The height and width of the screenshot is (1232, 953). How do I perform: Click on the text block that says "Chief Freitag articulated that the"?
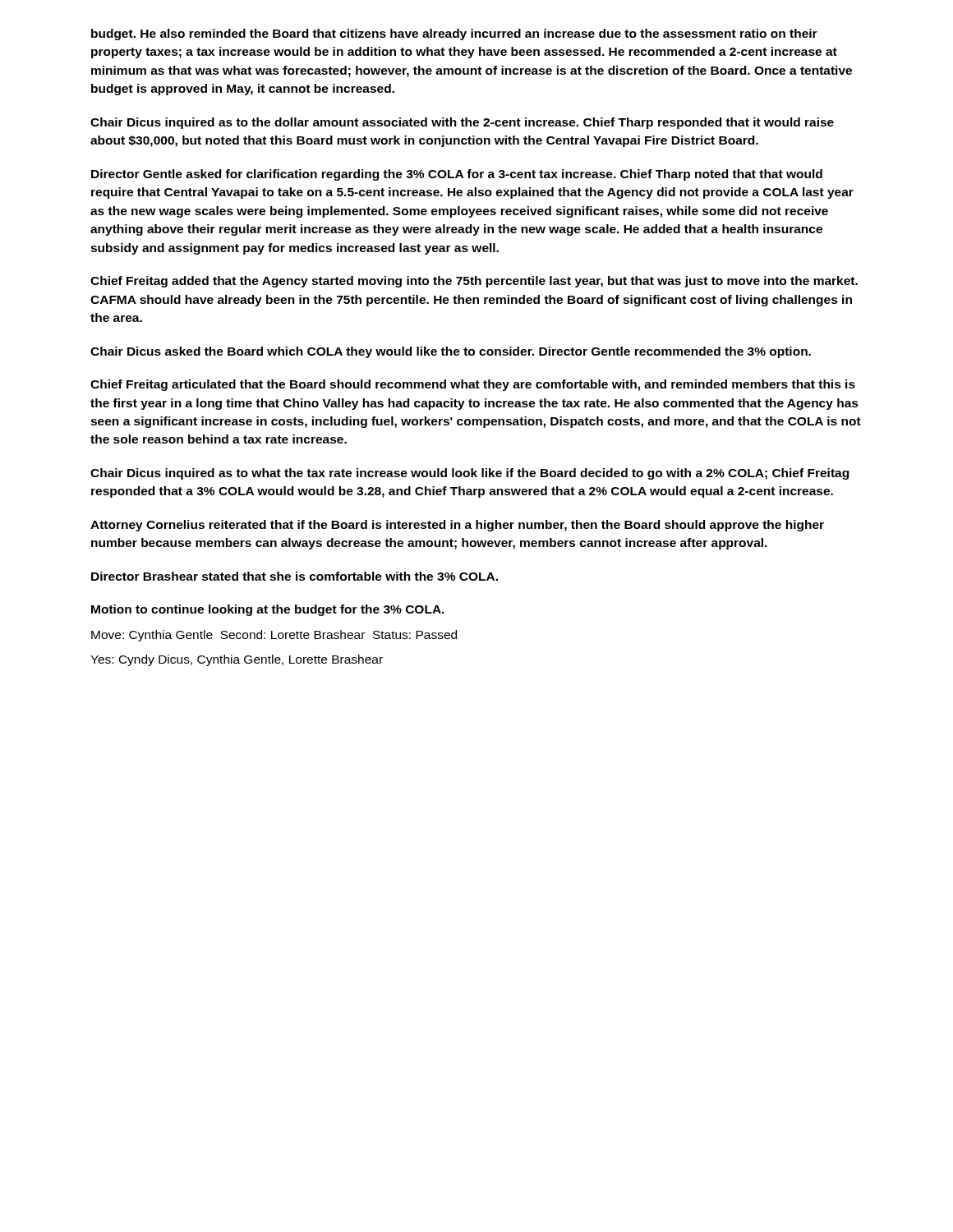(475, 412)
